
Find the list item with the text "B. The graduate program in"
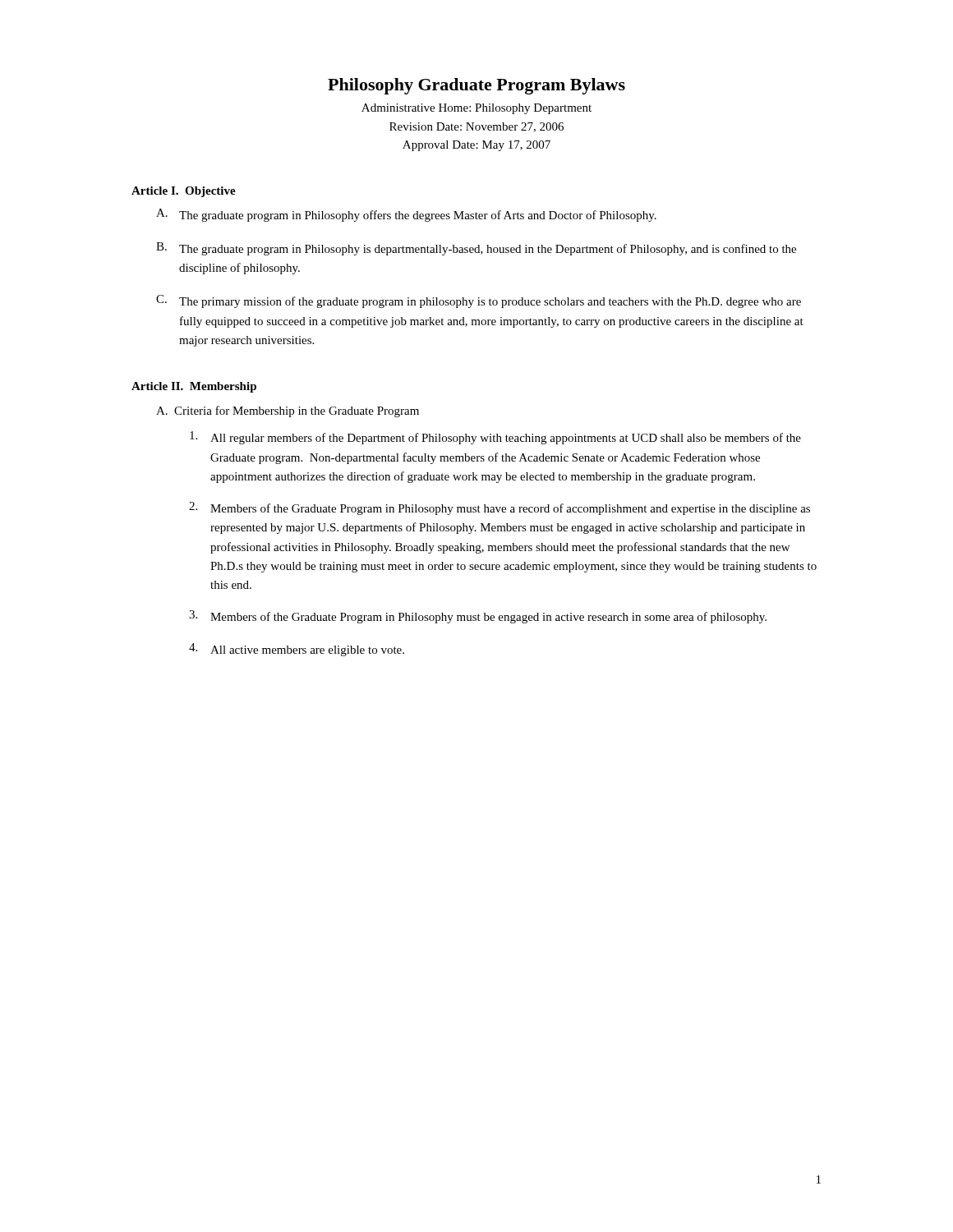click(x=489, y=259)
